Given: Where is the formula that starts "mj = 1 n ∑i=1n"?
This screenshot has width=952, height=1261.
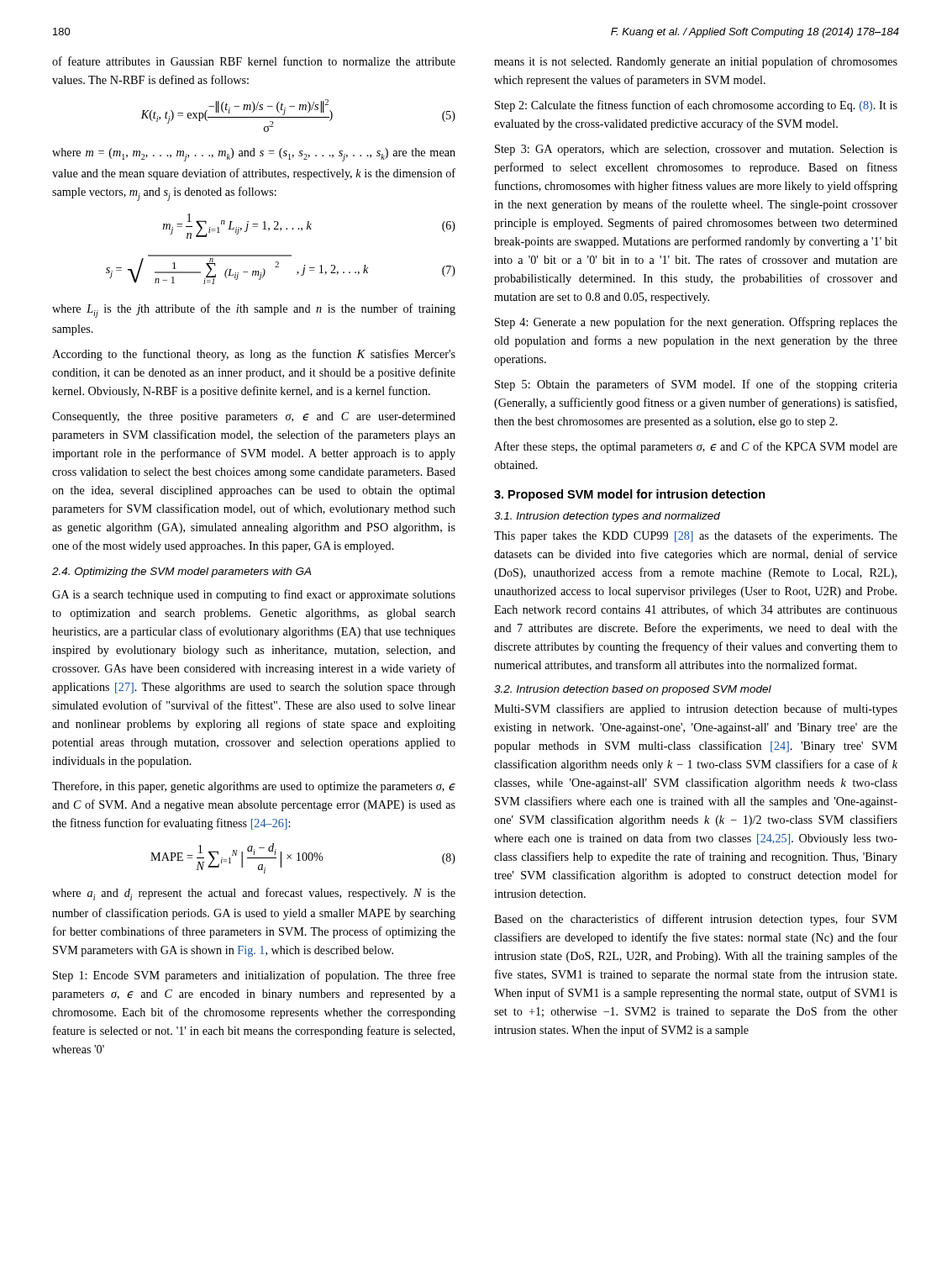Looking at the screenshot, I should (254, 227).
